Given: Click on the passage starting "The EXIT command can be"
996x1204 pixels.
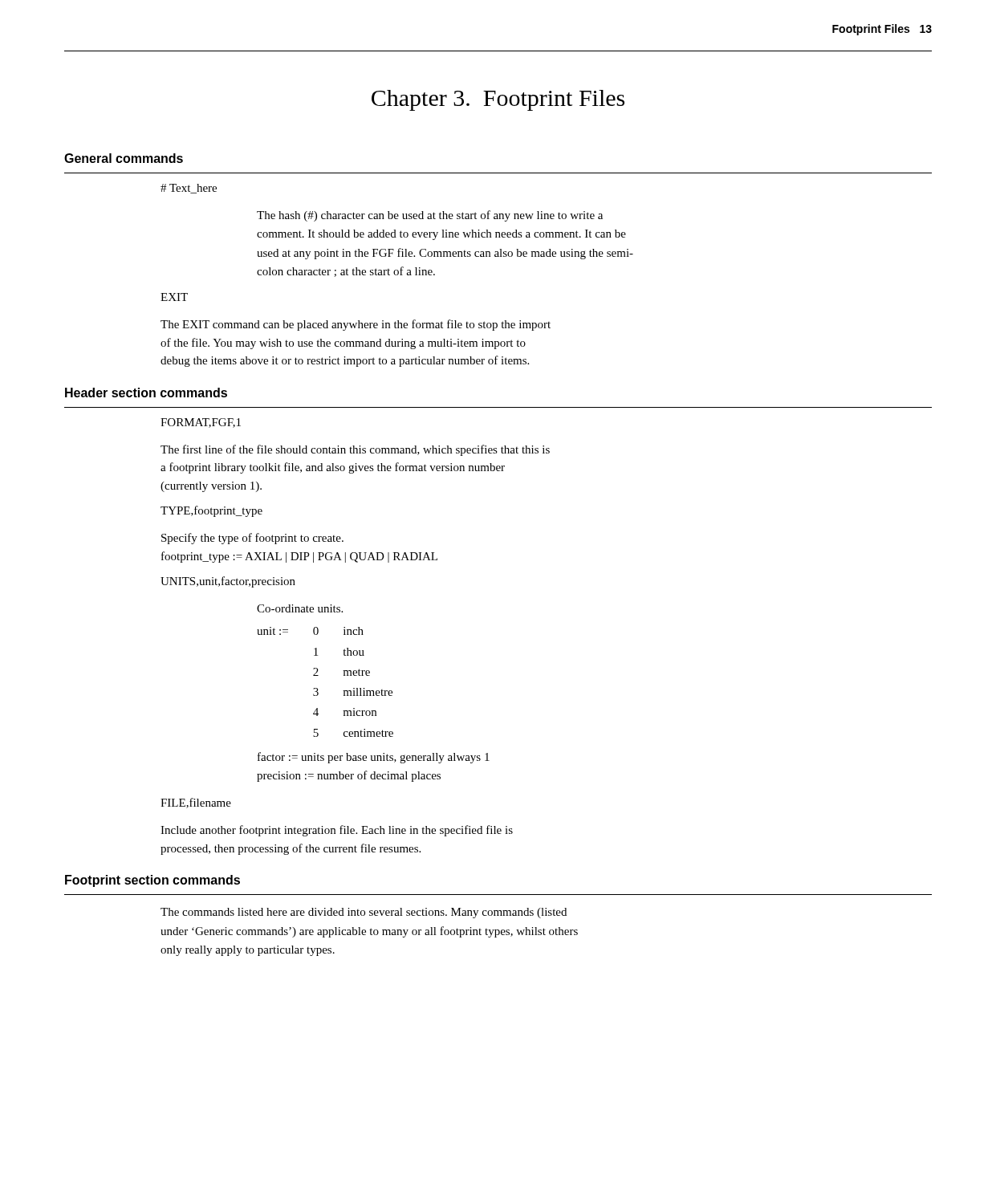Looking at the screenshot, I should point(356,342).
